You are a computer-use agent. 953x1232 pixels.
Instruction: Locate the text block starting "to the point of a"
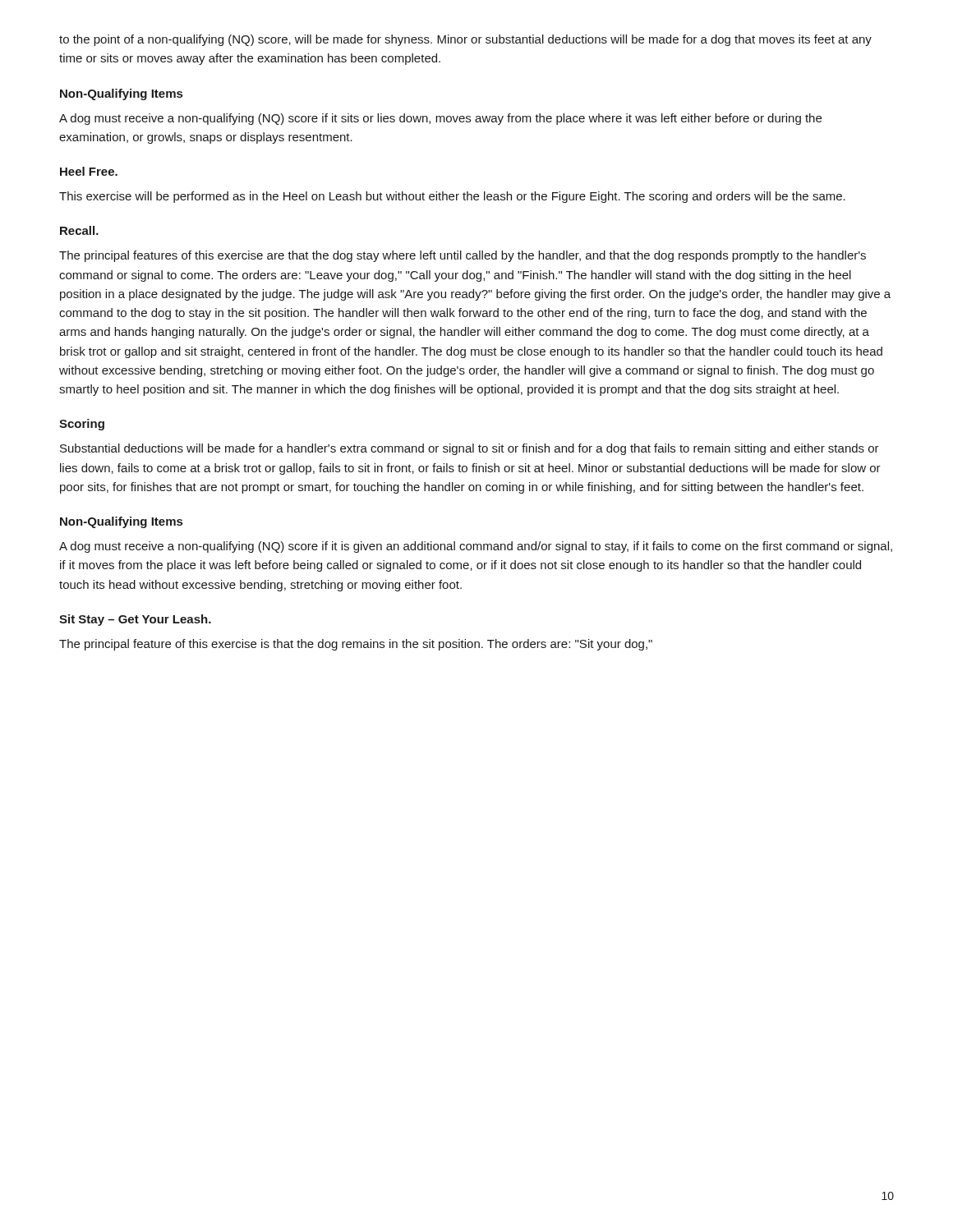[465, 49]
